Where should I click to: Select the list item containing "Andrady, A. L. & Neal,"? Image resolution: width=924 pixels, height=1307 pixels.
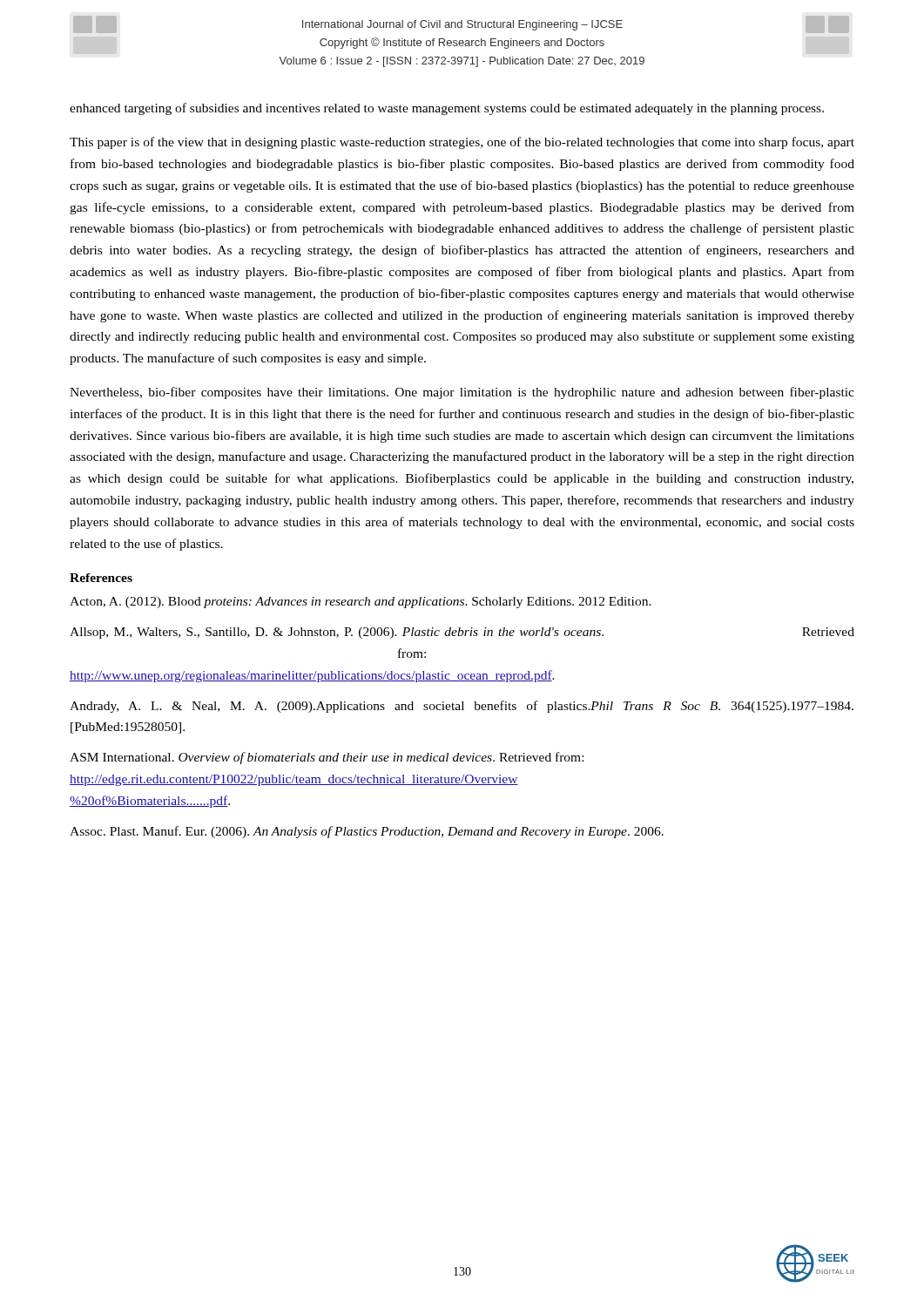462,716
